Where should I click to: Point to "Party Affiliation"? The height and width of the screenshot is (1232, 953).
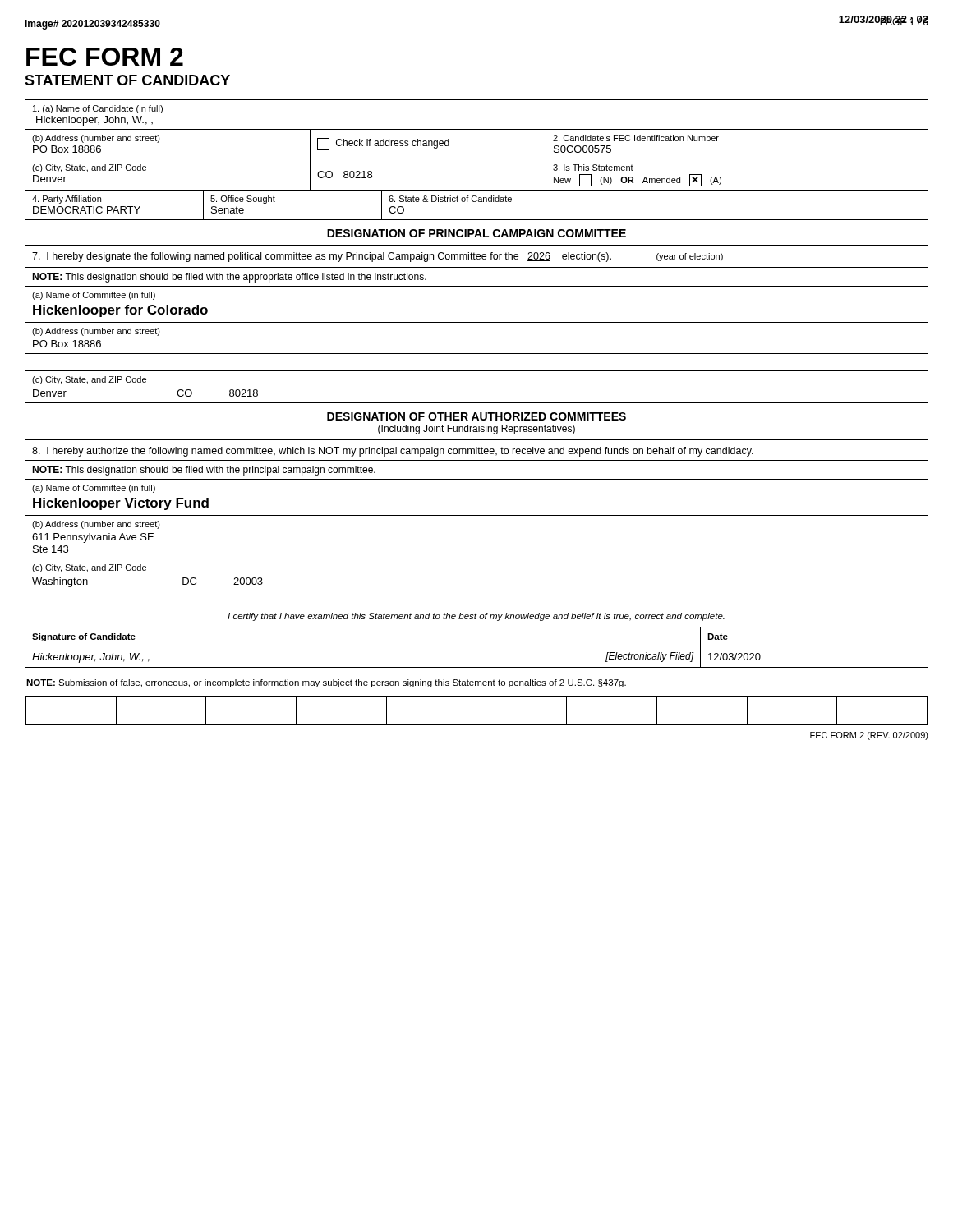tap(67, 198)
